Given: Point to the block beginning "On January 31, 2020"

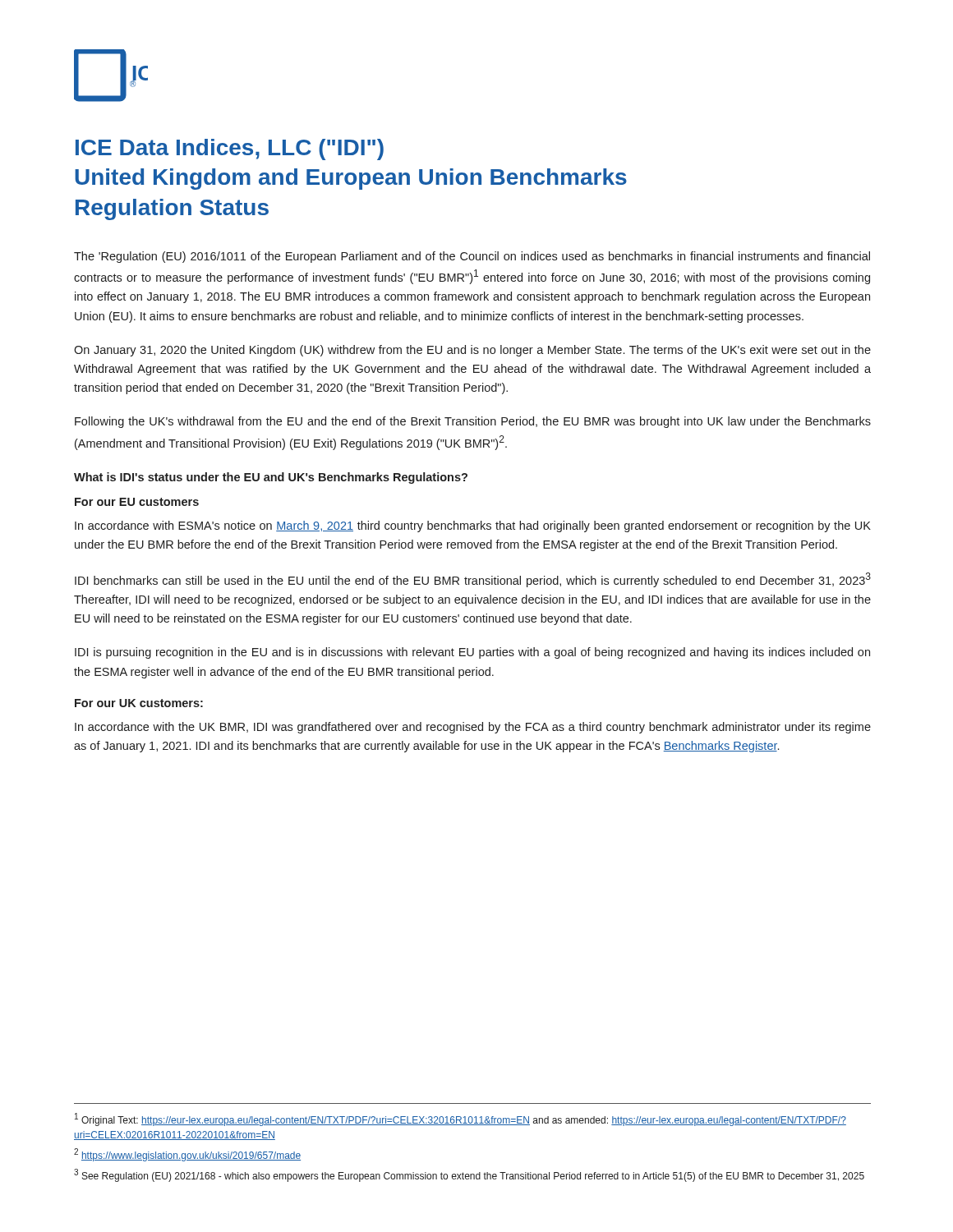Looking at the screenshot, I should tap(472, 369).
